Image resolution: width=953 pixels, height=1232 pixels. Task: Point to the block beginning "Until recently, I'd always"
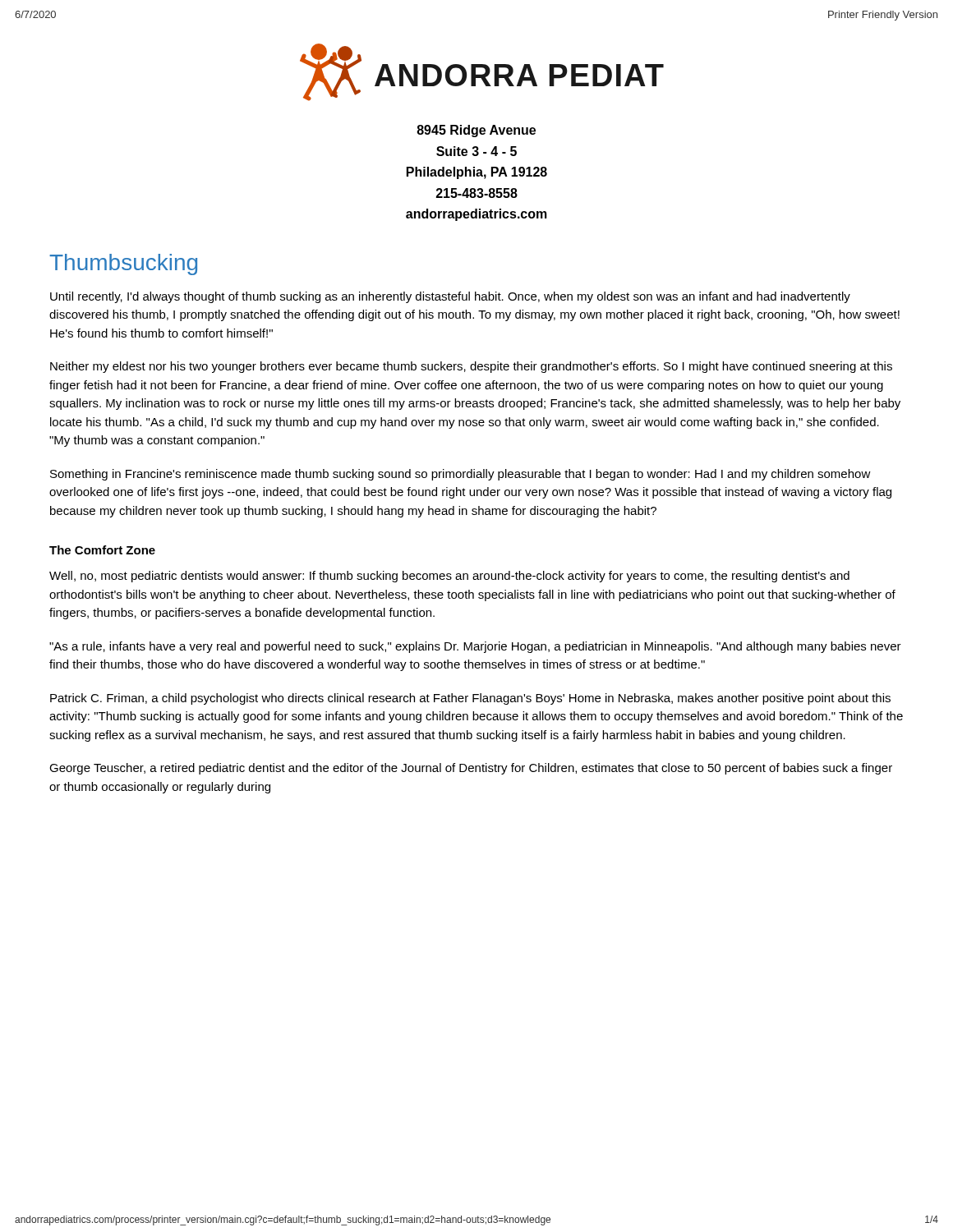click(475, 315)
